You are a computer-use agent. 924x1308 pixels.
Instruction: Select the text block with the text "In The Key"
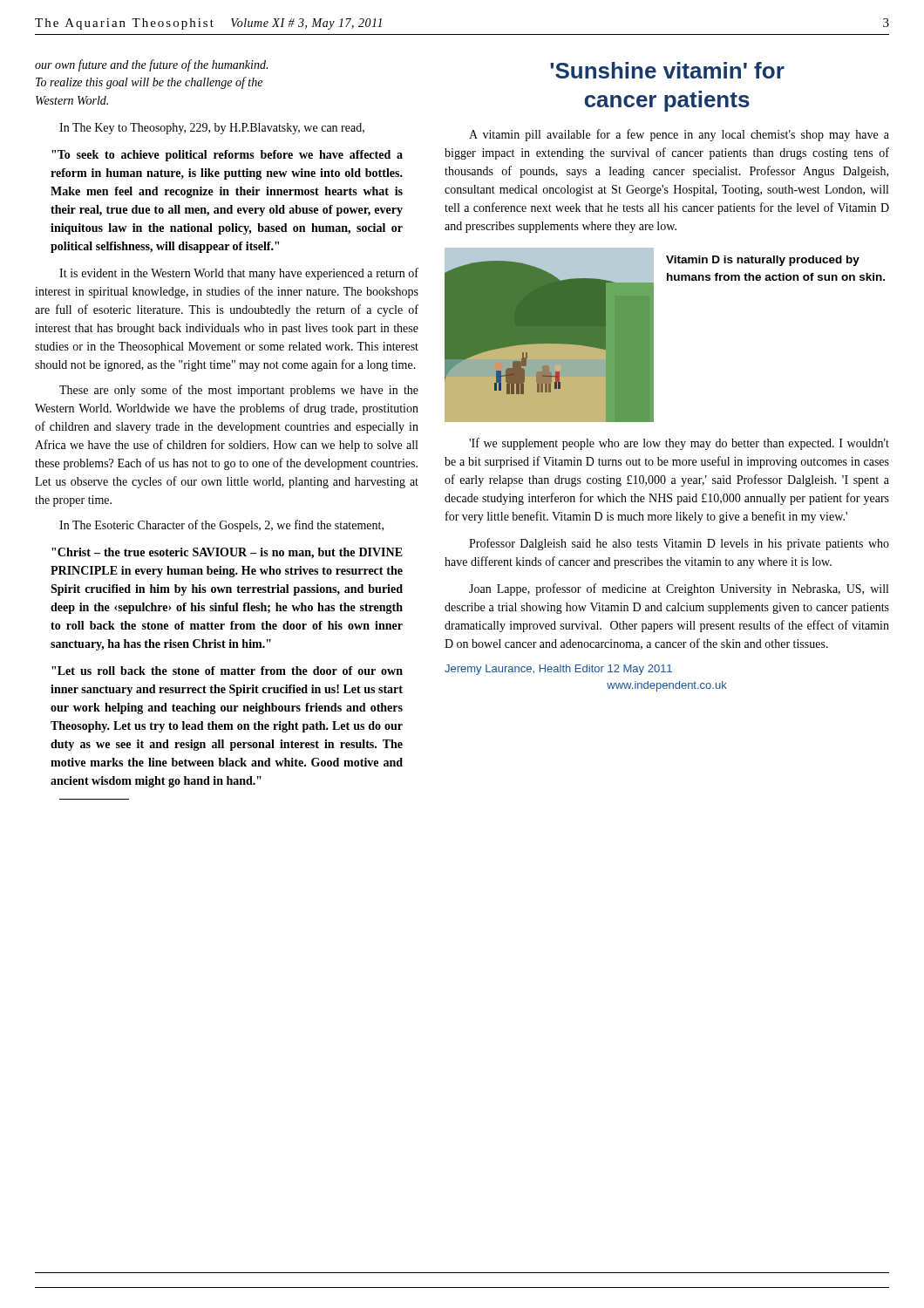click(212, 128)
